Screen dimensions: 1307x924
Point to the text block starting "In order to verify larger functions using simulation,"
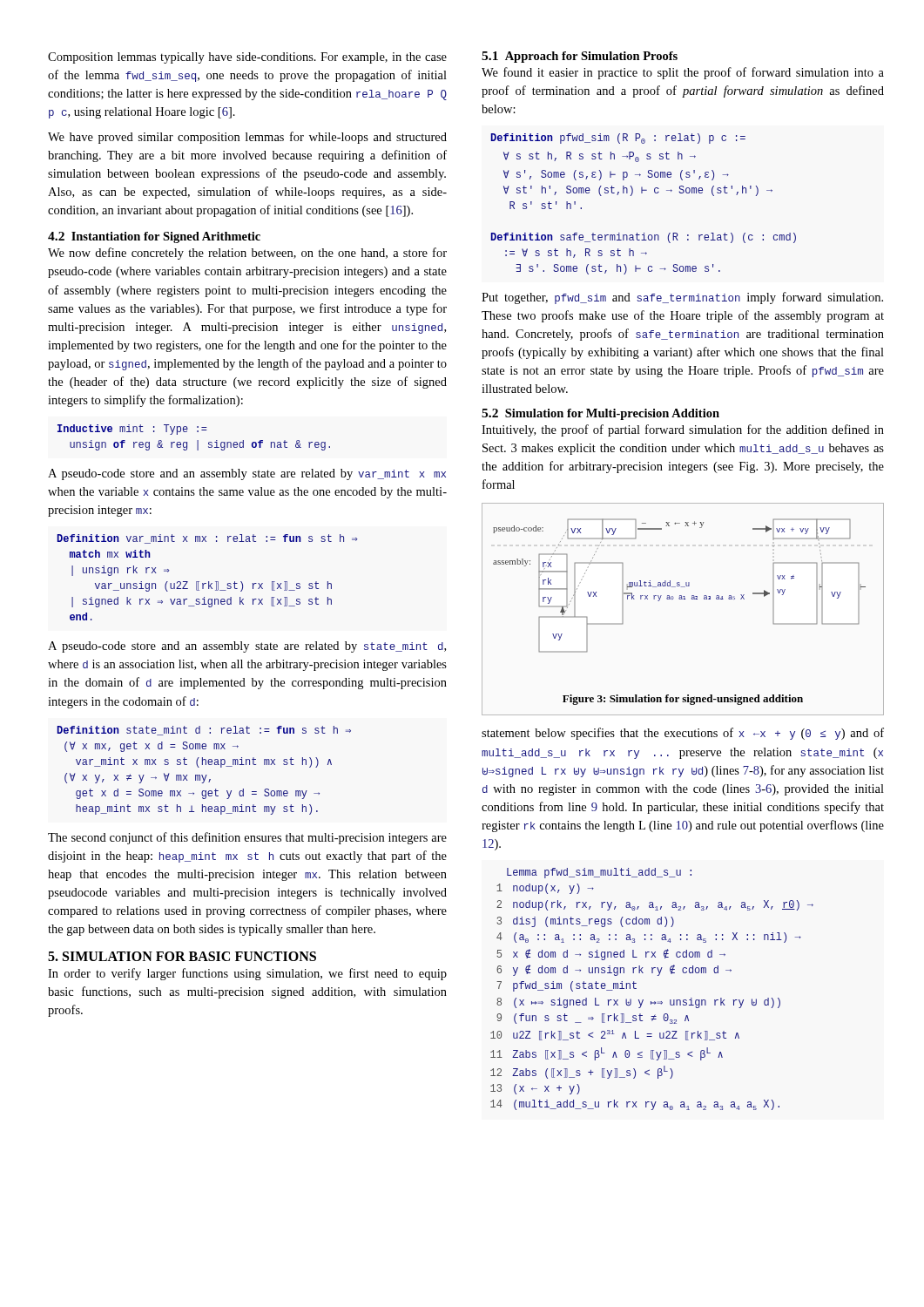point(247,992)
